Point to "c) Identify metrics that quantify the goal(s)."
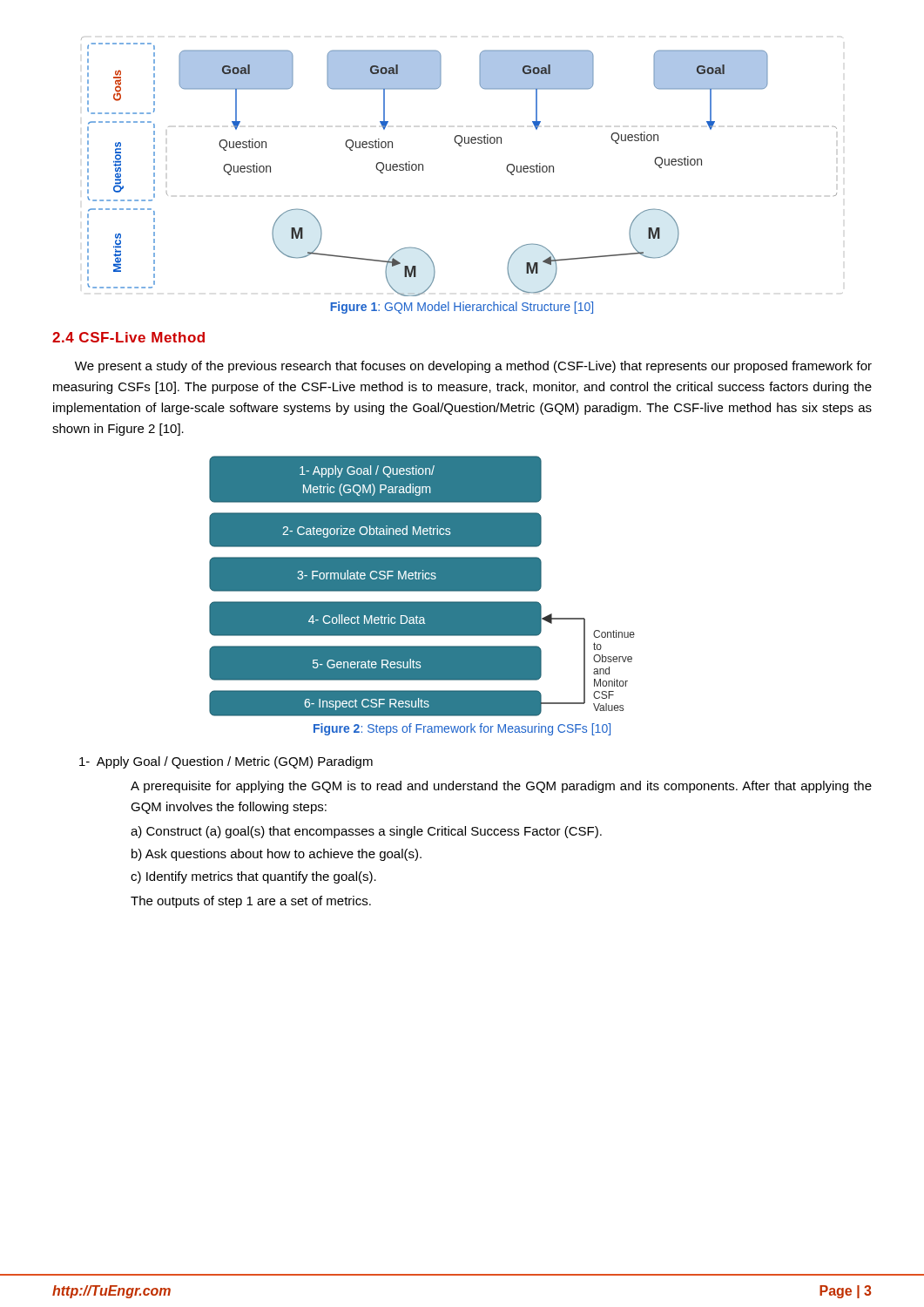Screen dimensions: 1307x924 click(x=254, y=876)
